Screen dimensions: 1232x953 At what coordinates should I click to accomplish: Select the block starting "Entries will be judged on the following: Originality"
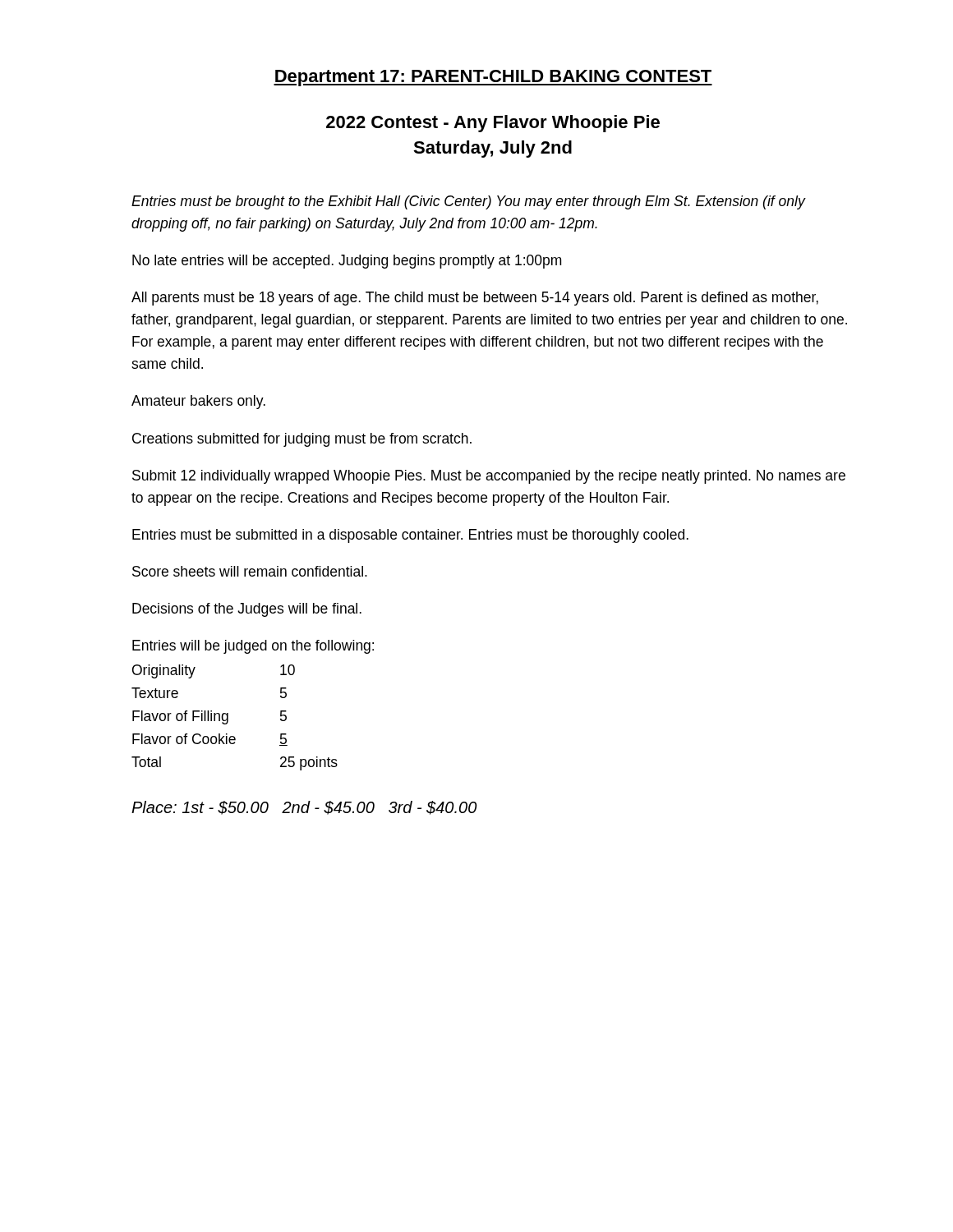coord(253,647)
